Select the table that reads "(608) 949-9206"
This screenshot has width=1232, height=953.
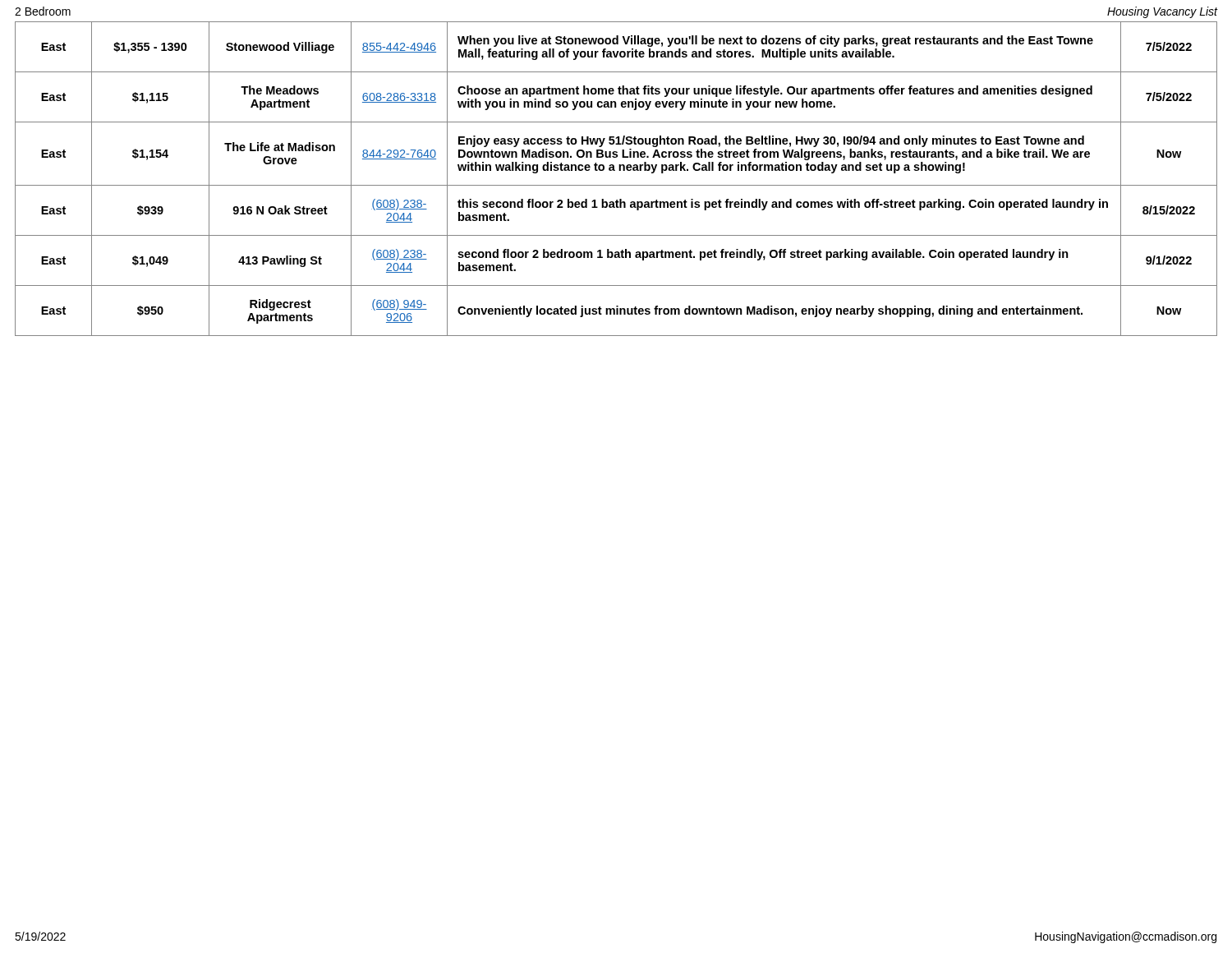pyautogui.click(x=616, y=179)
